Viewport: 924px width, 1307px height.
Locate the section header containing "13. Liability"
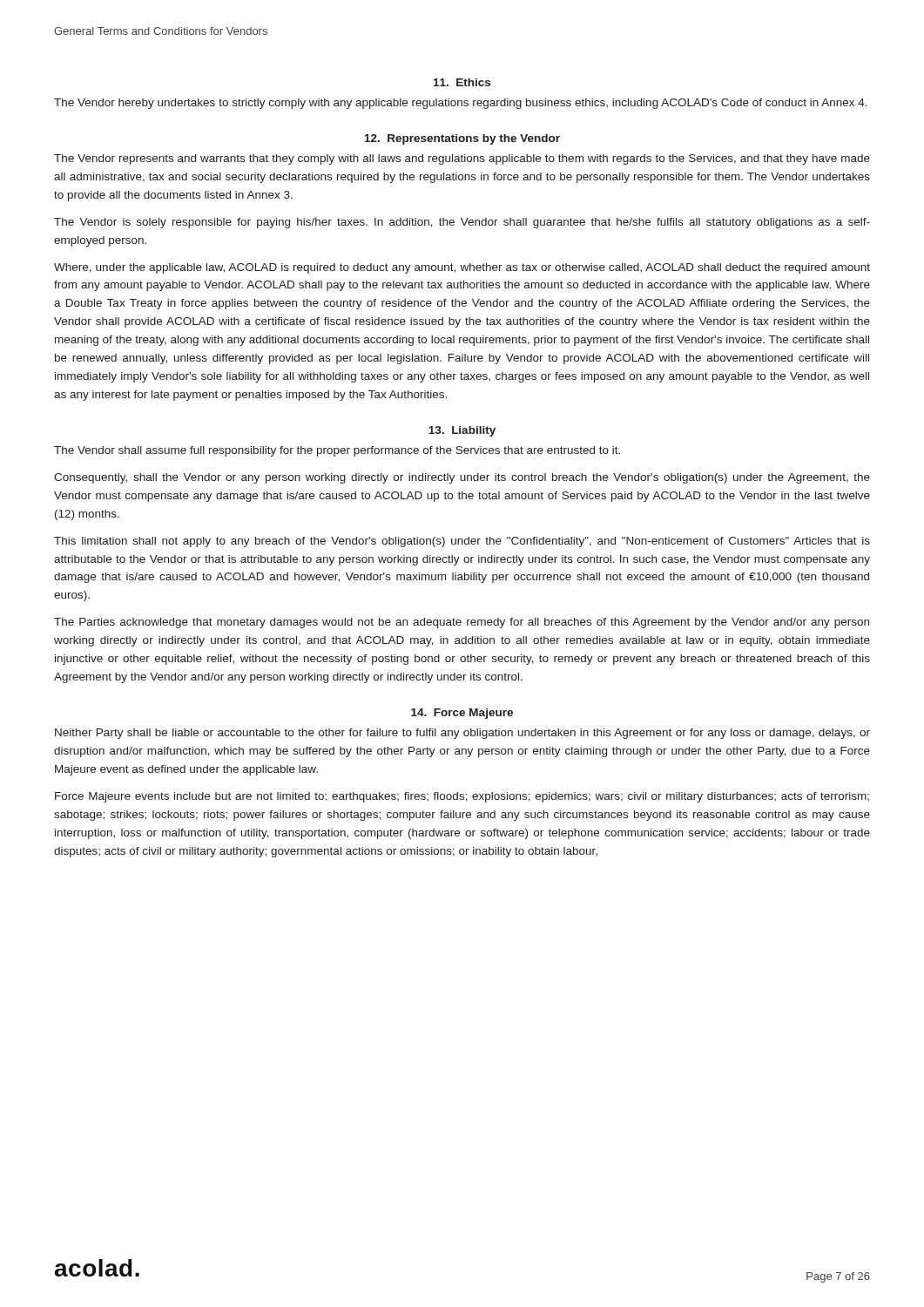pos(462,430)
